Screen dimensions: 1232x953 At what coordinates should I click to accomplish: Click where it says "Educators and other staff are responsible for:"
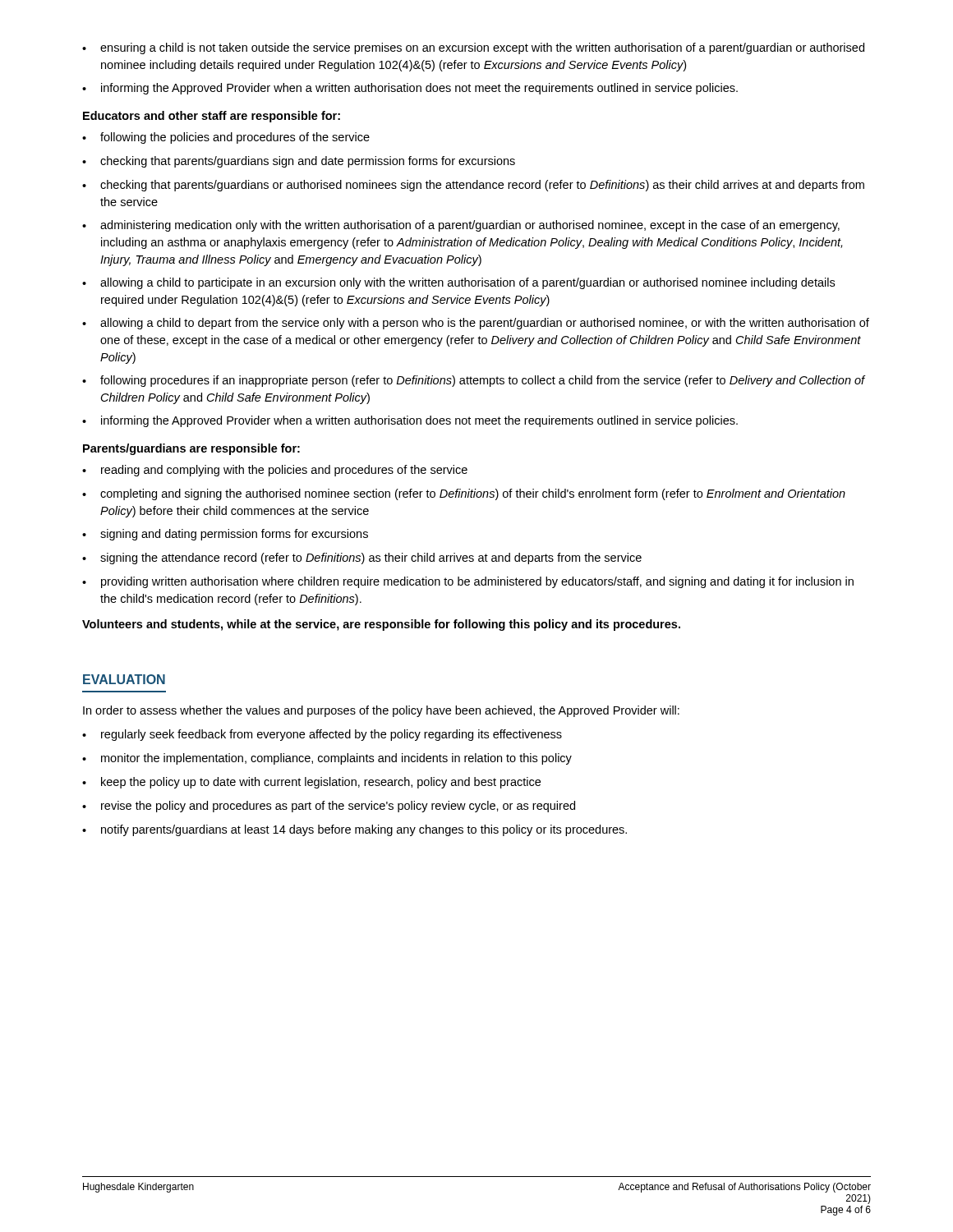(x=212, y=116)
